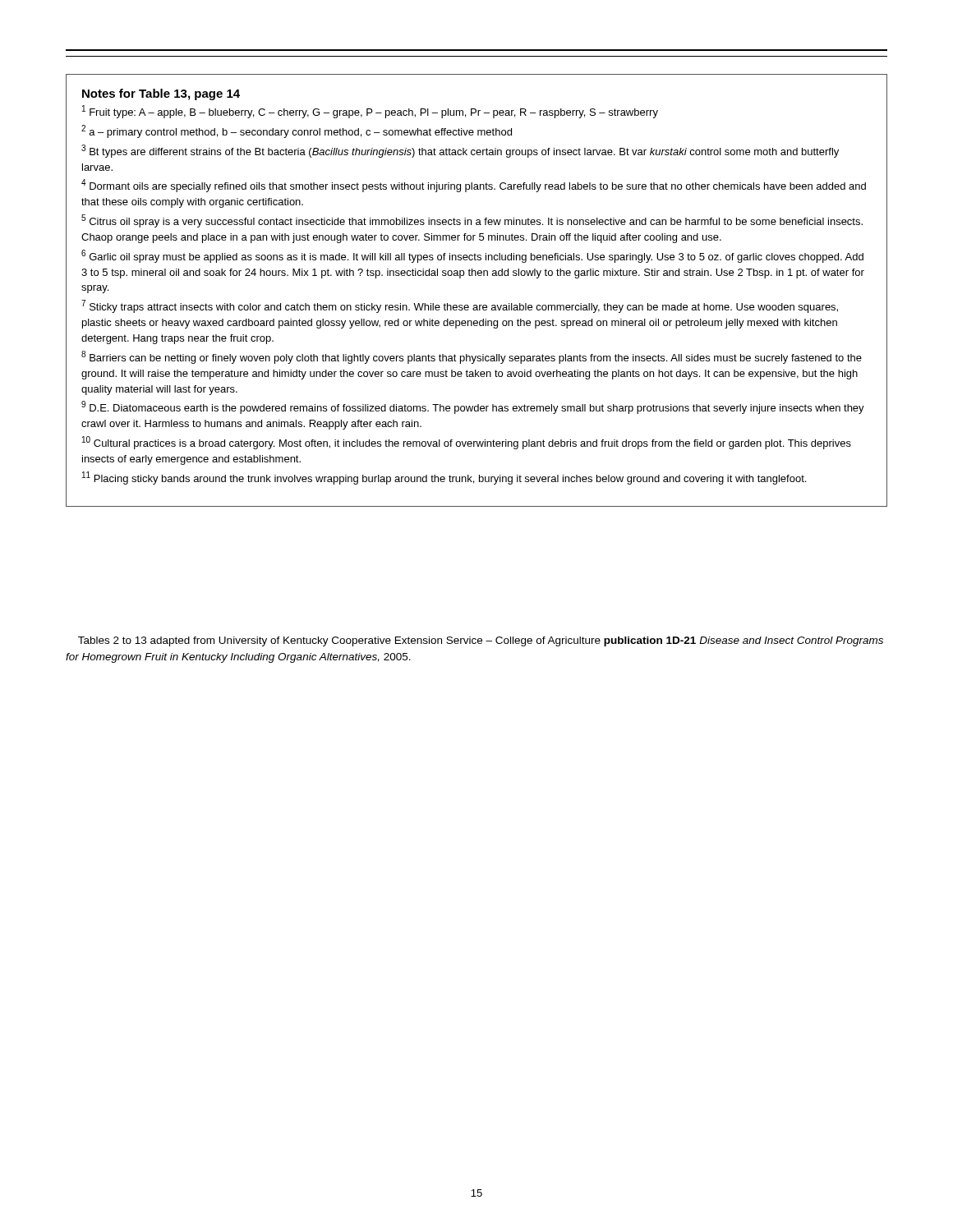
Task: Click the passage that begins "6 Garlic oil"
Action: click(473, 272)
